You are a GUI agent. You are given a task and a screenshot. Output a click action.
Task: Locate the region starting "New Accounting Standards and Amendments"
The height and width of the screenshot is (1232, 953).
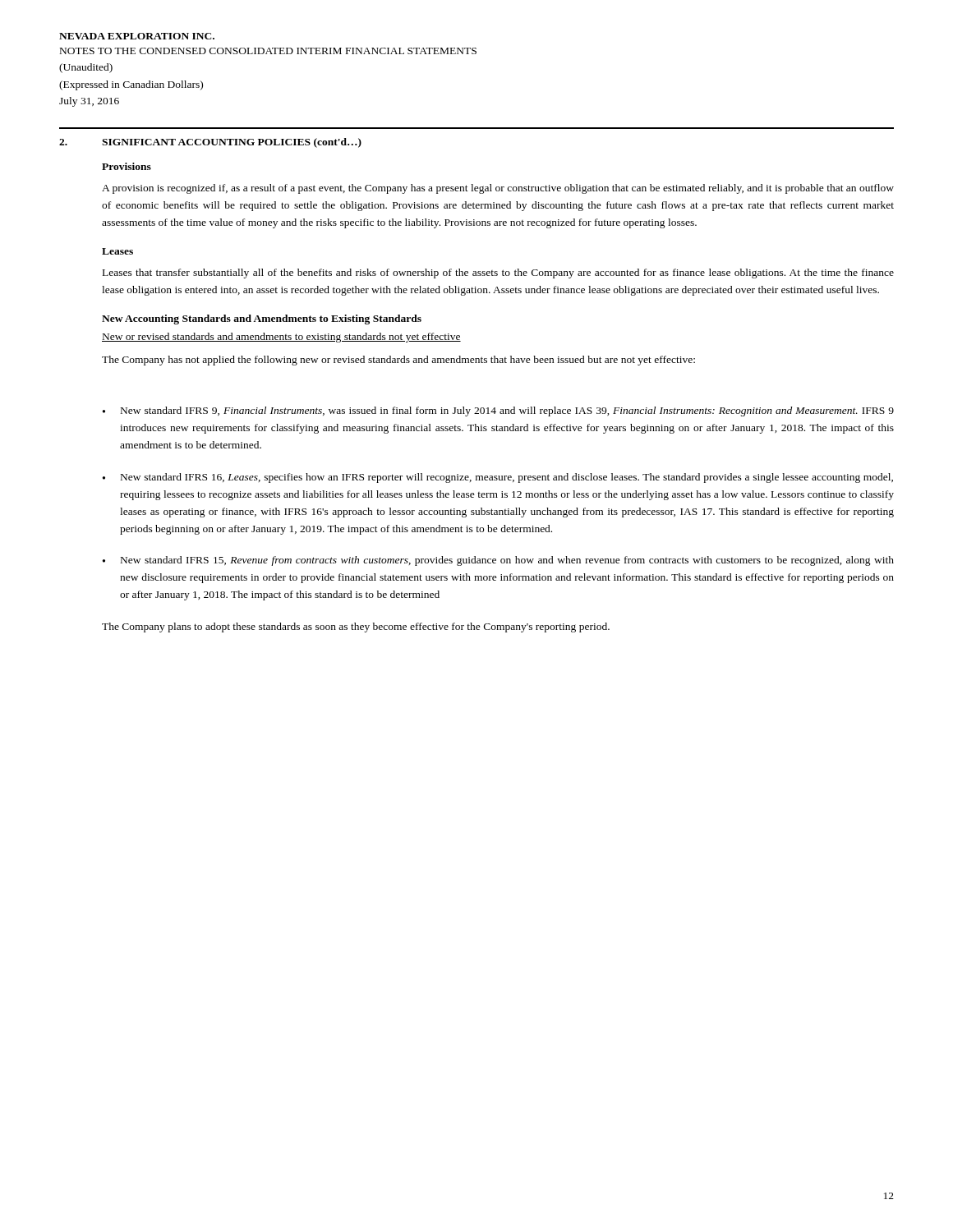262,318
